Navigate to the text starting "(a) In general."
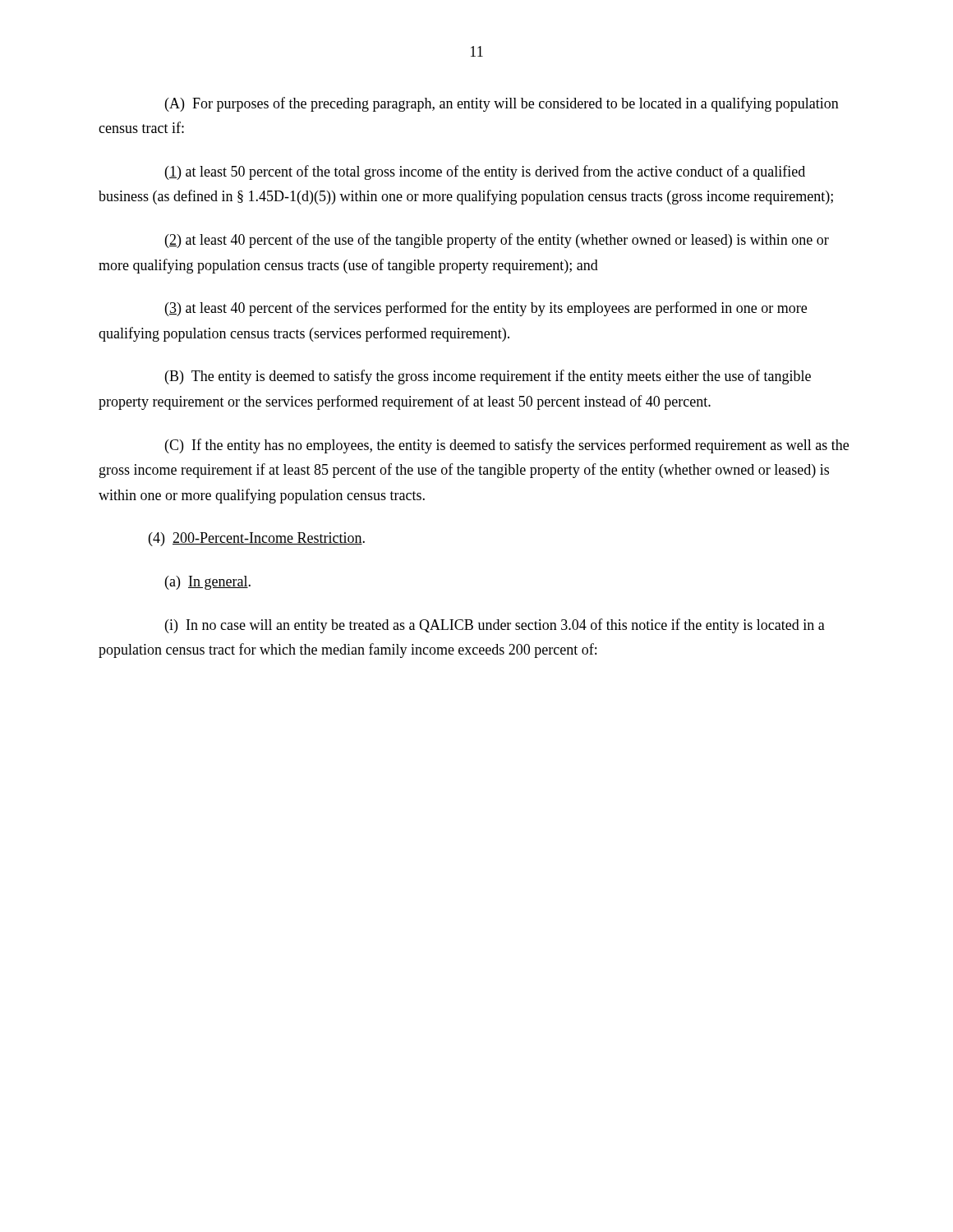 208,581
